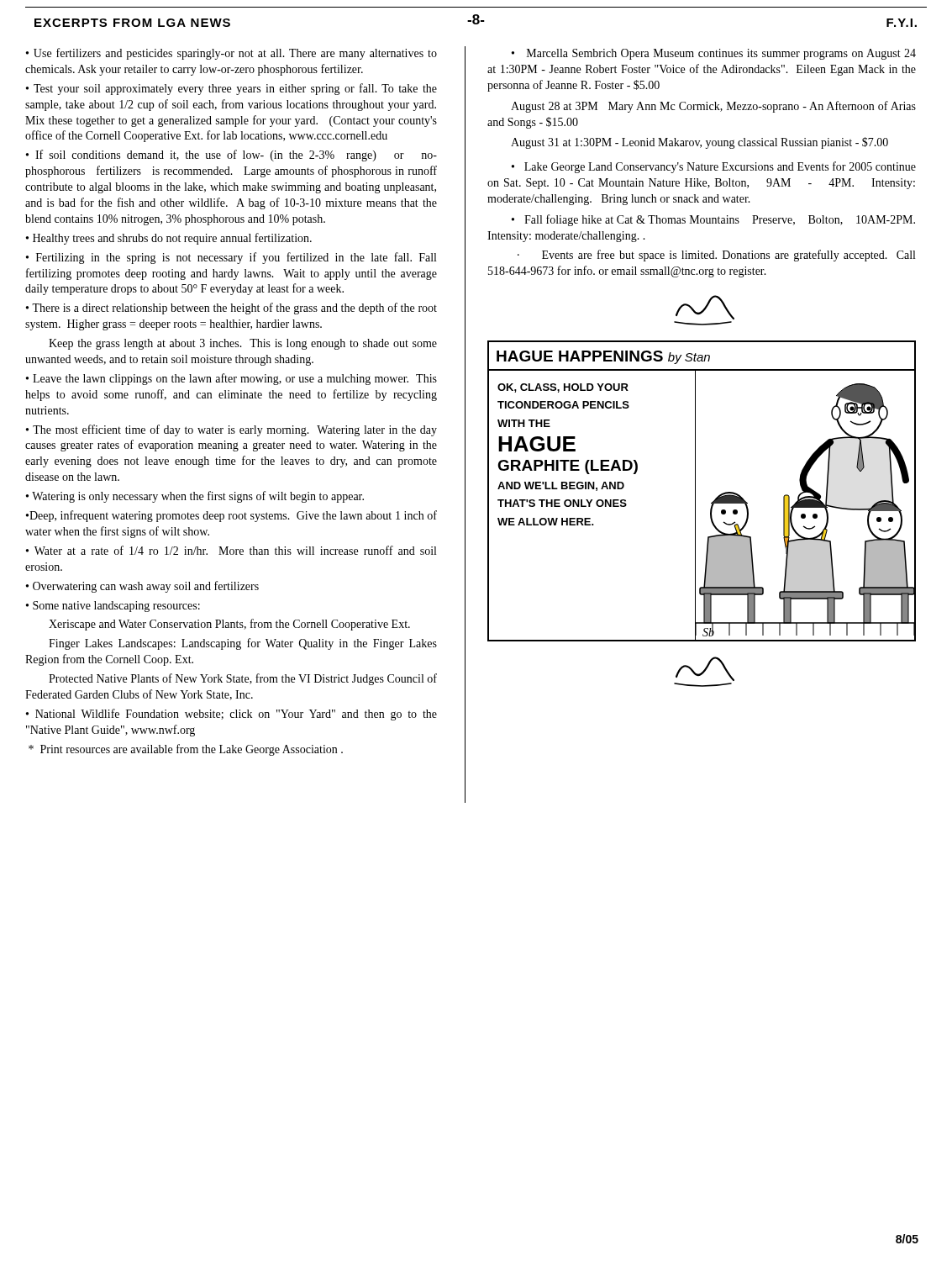This screenshot has height=1261, width=952.
Task: Find the text block containing "Use fertilizers and"
Action: (231, 402)
